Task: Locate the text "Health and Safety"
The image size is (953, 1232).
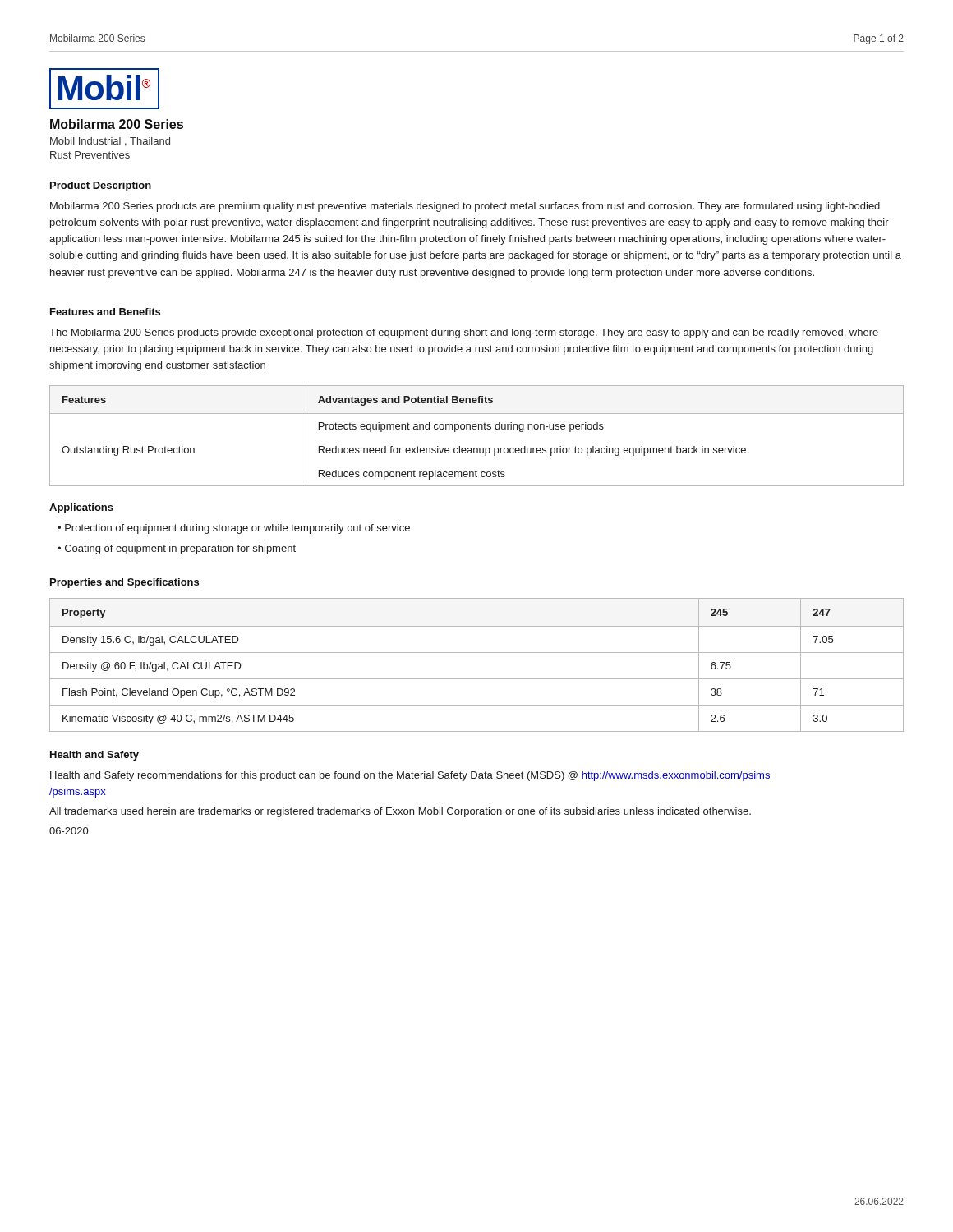Action: (x=94, y=754)
